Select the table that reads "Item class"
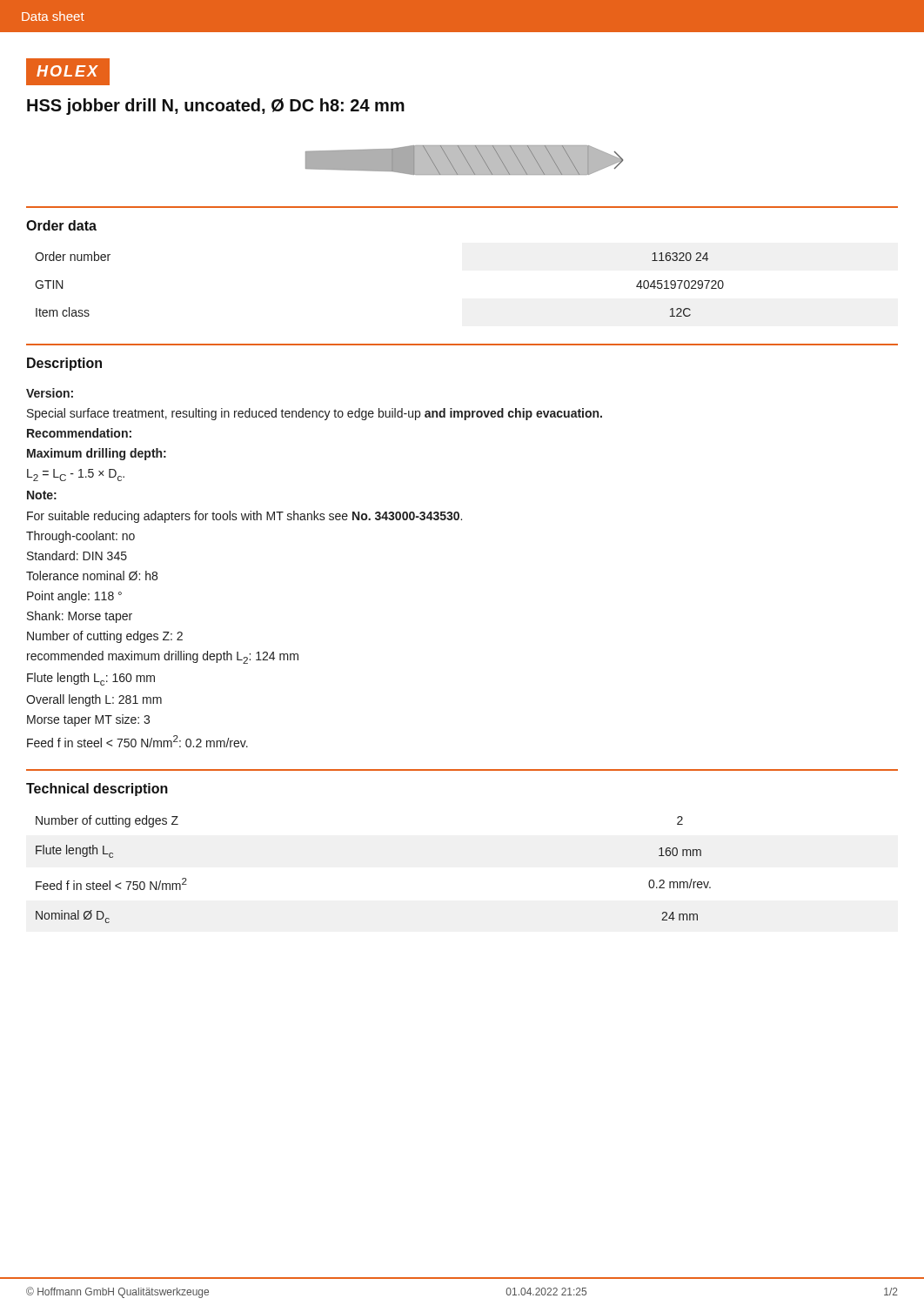924x1305 pixels. click(x=462, y=284)
